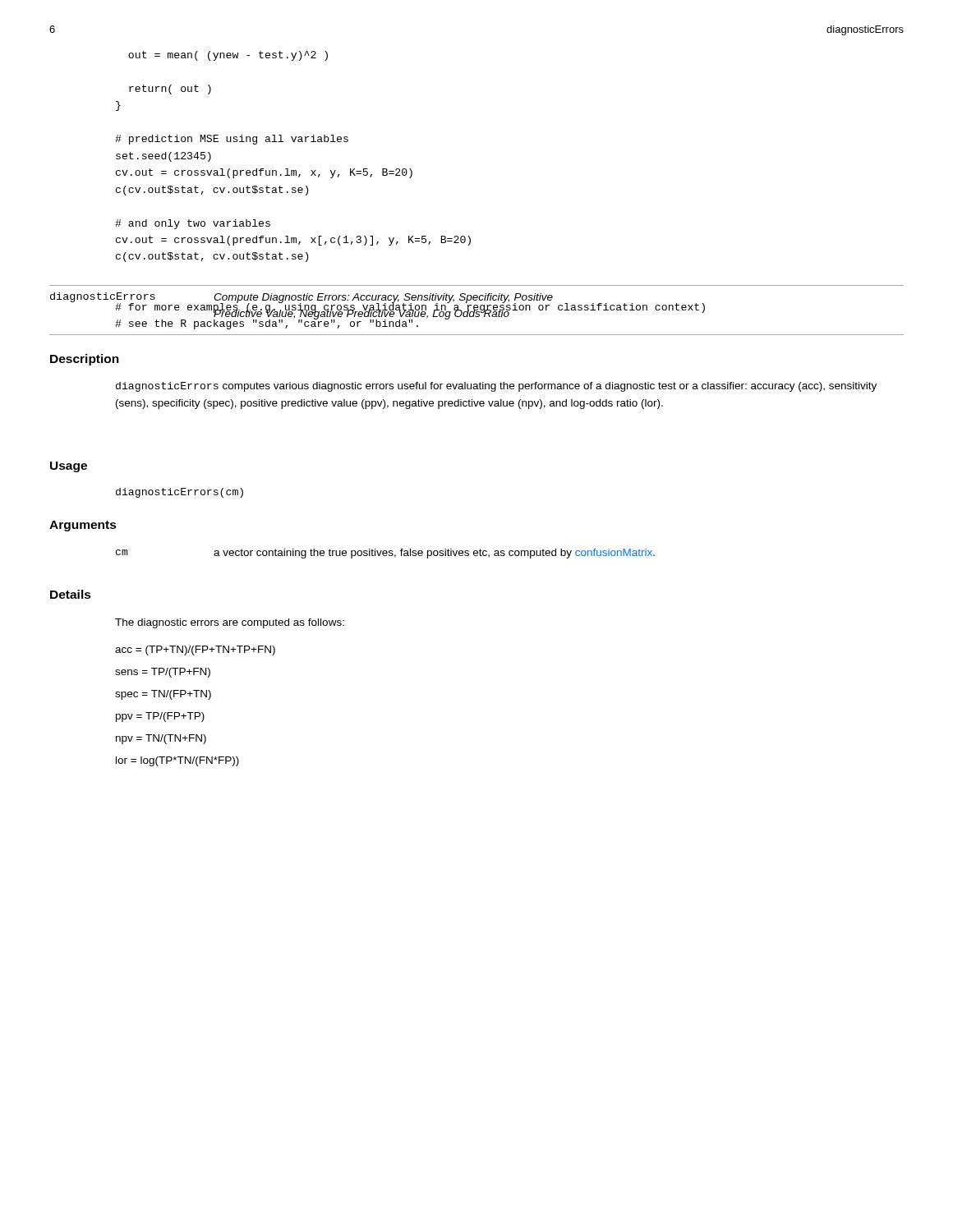Find the list item containing "acc = (TP+TN)/(FP+TN+TP+FN)"
Viewport: 953px width, 1232px height.
coord(195,649)
